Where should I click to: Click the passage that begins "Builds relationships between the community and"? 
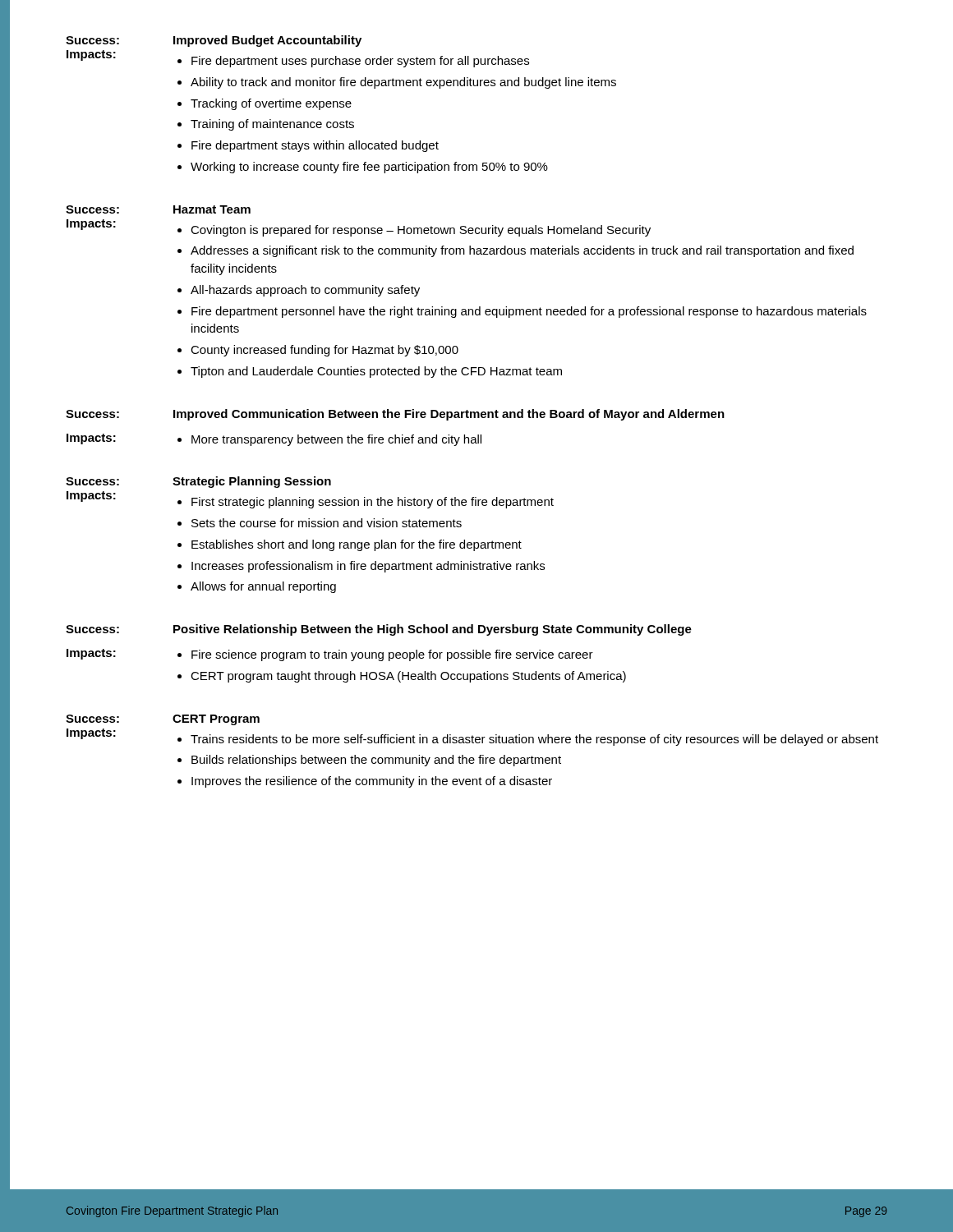click(x=376, y=760)
